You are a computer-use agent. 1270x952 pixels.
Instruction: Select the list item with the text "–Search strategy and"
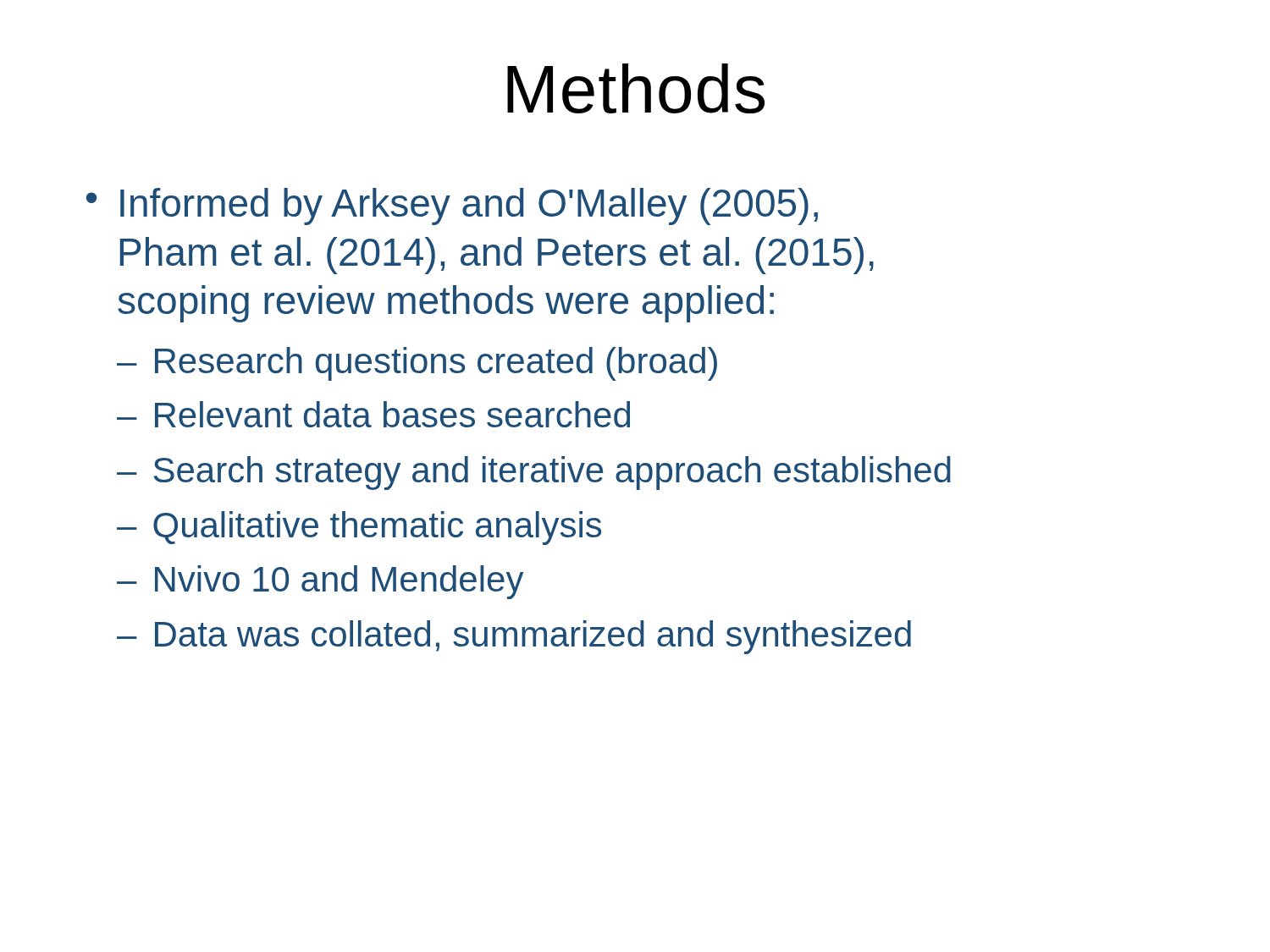pos(535,471)
